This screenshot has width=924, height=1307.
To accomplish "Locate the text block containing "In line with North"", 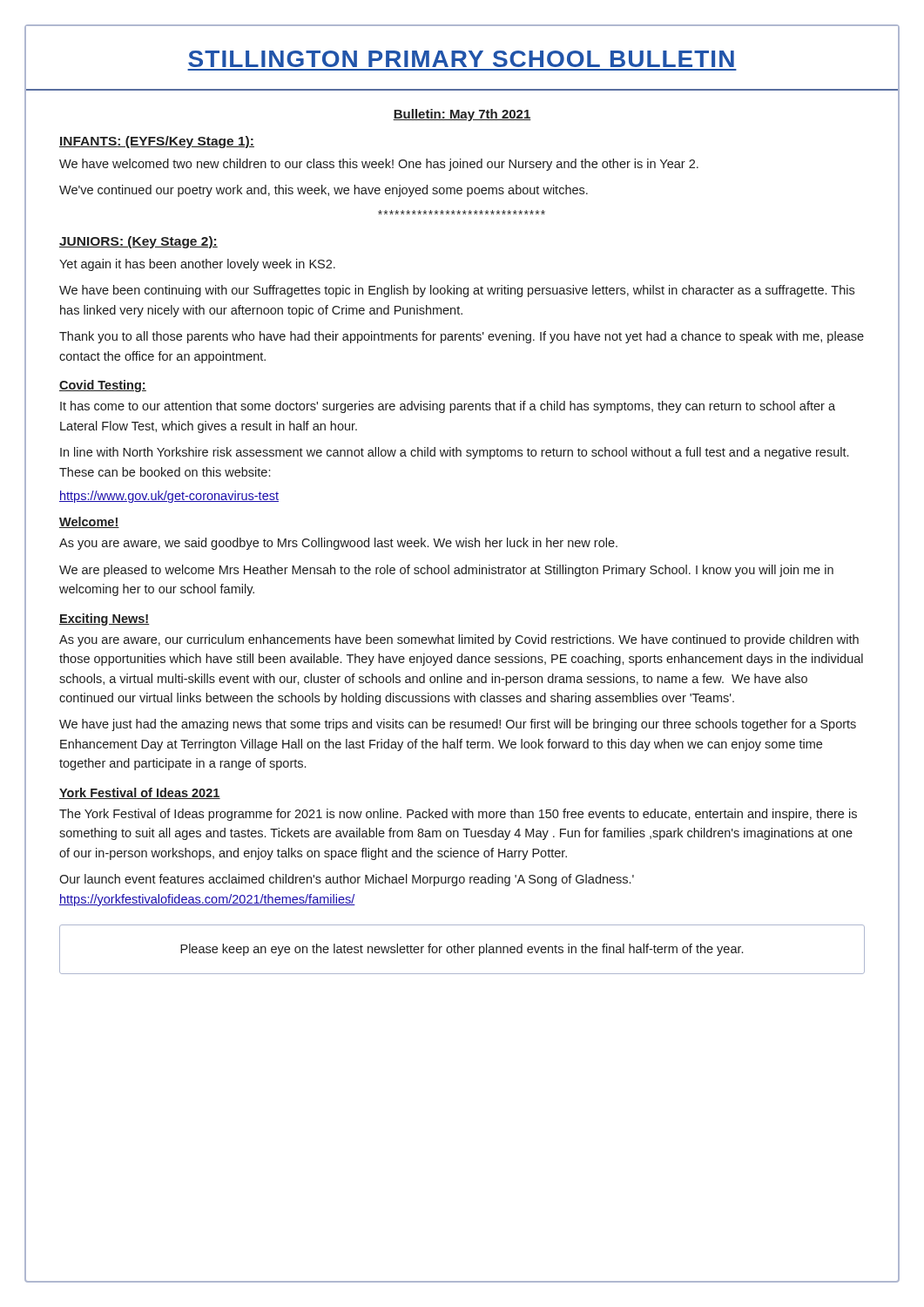I will (x=454, y=462).
